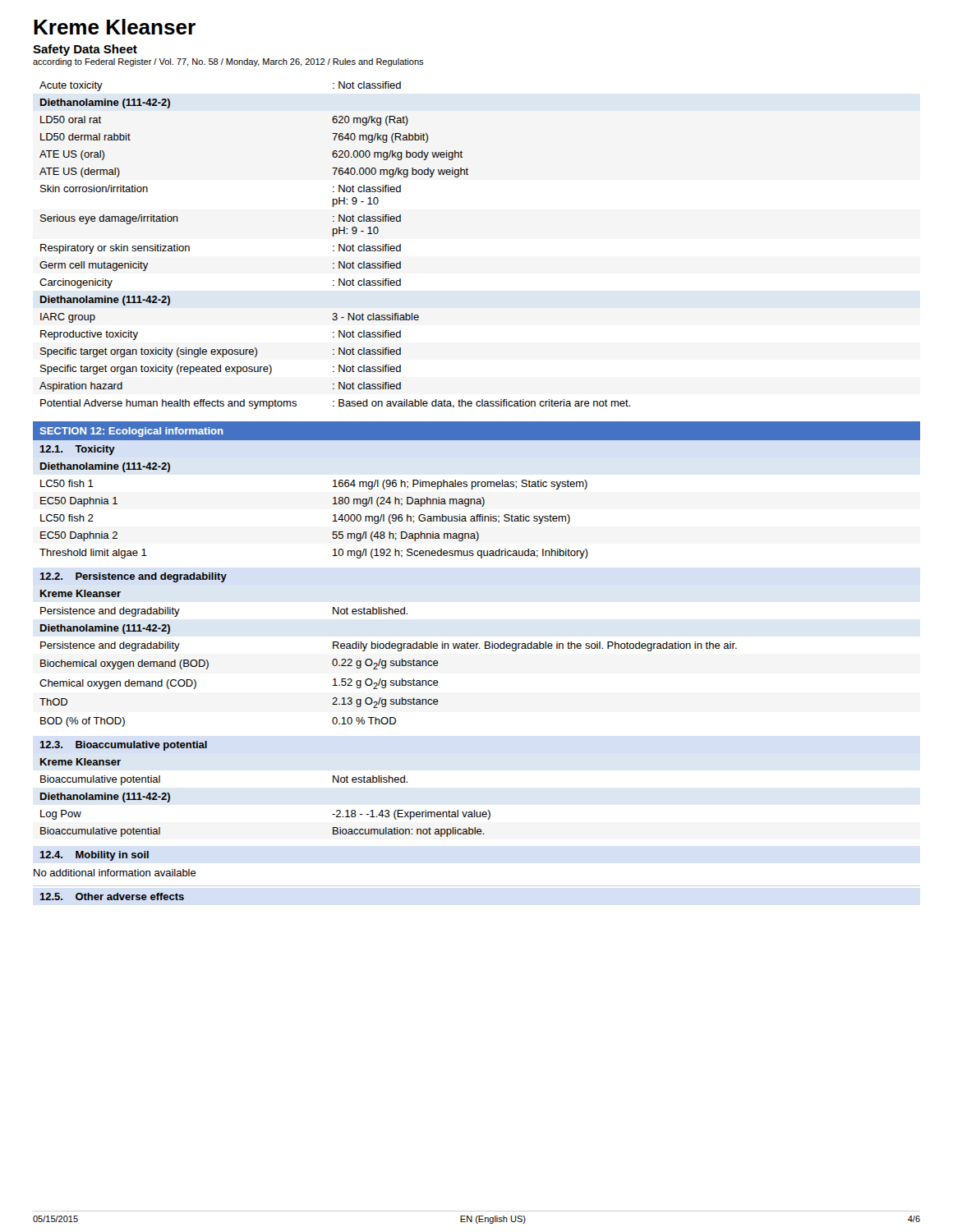Select the table that reads "14000 mg/l (96 h;"
Viewport: 953px width, 1232px height.
pyautogui.click(x=476, y=509)
